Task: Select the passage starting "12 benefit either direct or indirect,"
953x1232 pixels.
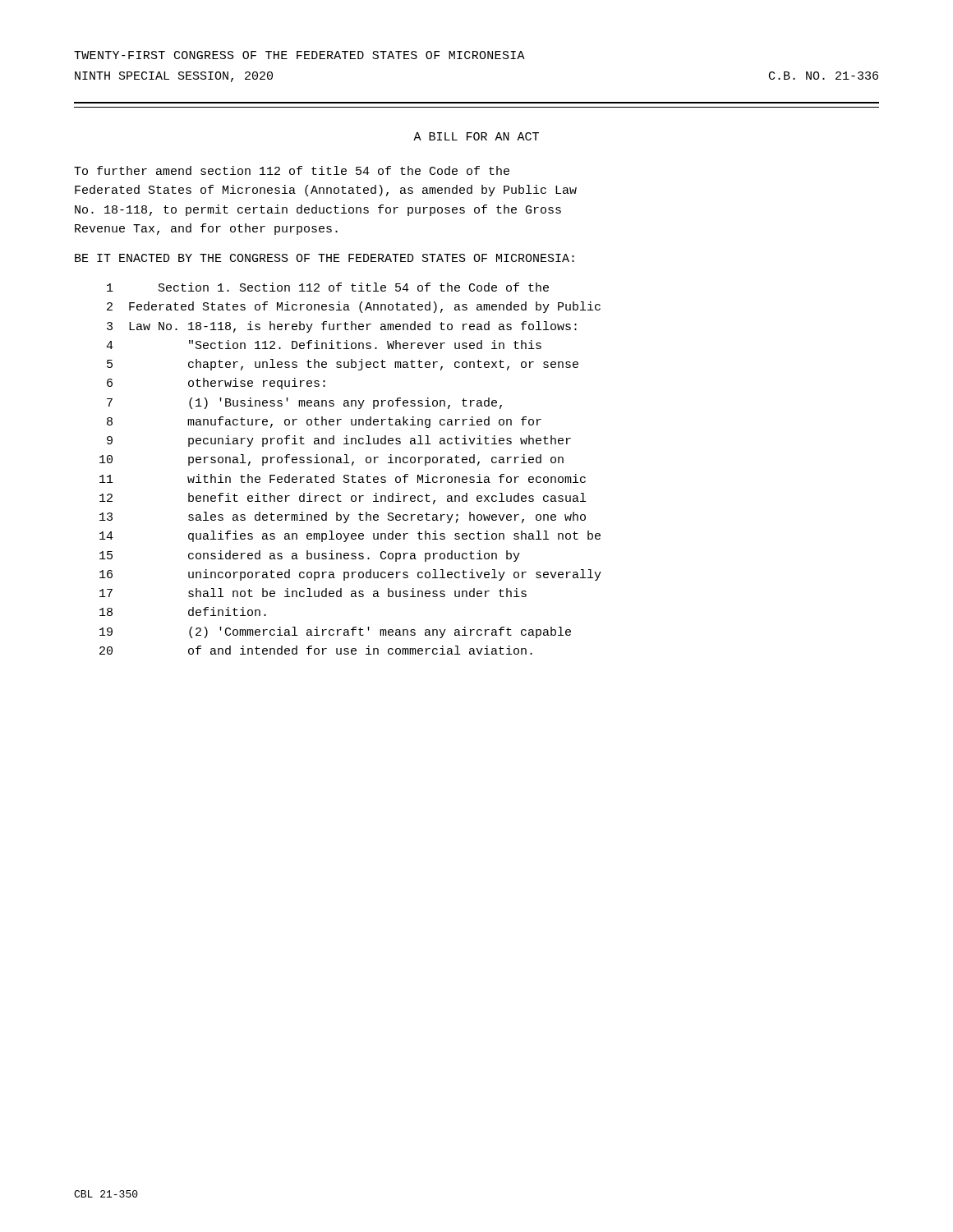Action: click(x=476, y=499)
